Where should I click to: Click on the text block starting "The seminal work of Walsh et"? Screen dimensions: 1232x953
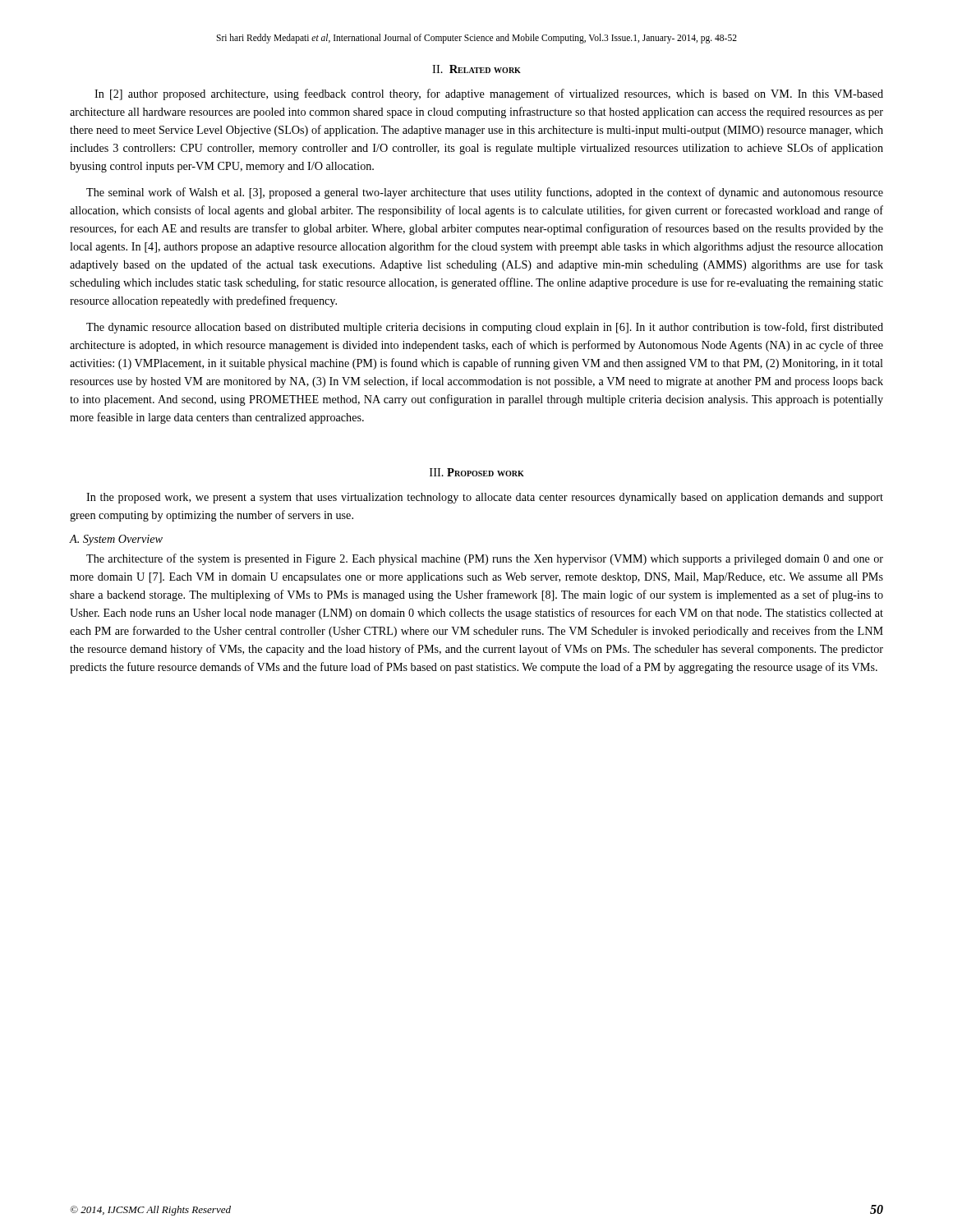[476, 246]
